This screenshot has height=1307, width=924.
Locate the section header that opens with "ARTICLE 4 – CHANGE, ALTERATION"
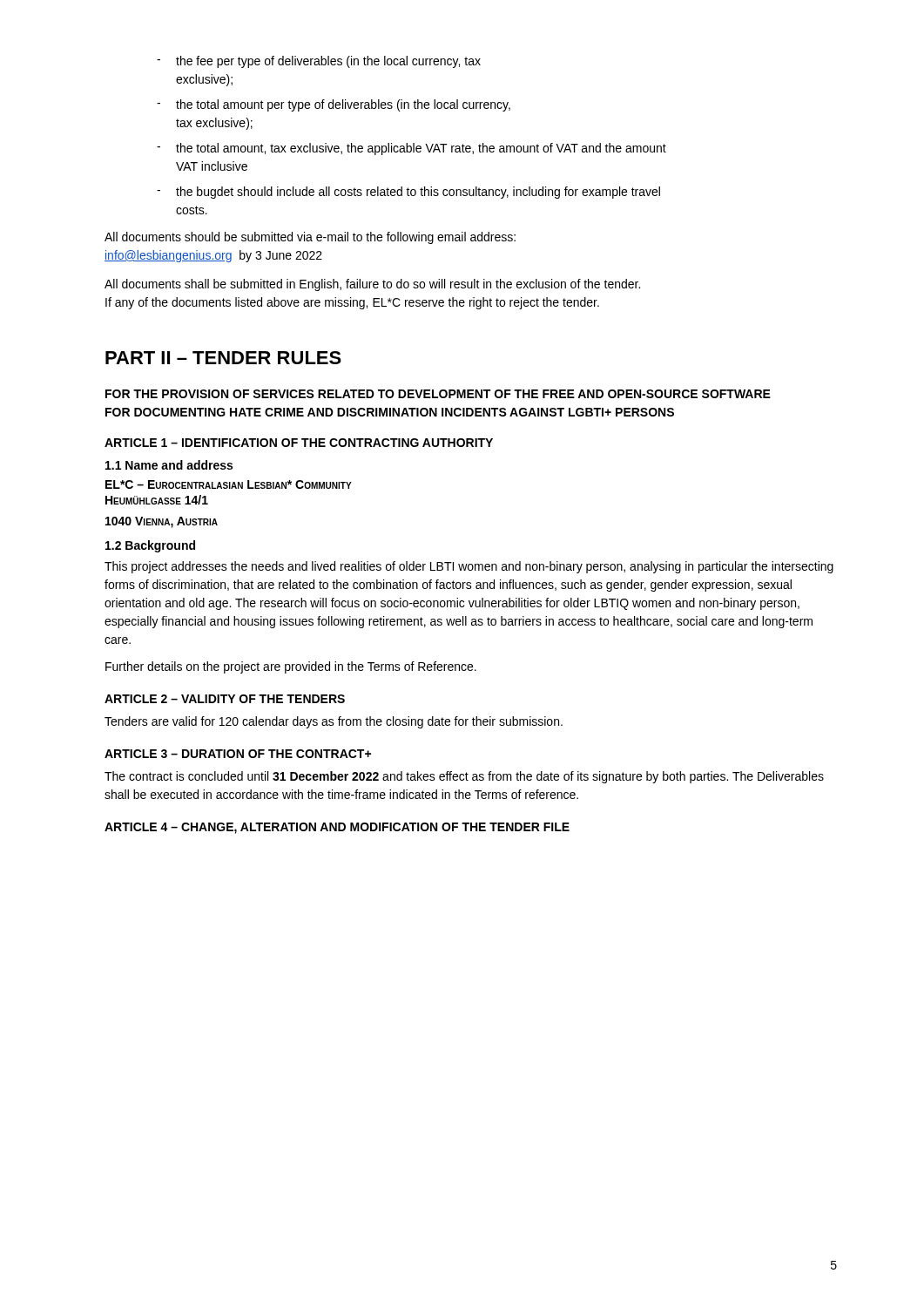tap(337, 827)
